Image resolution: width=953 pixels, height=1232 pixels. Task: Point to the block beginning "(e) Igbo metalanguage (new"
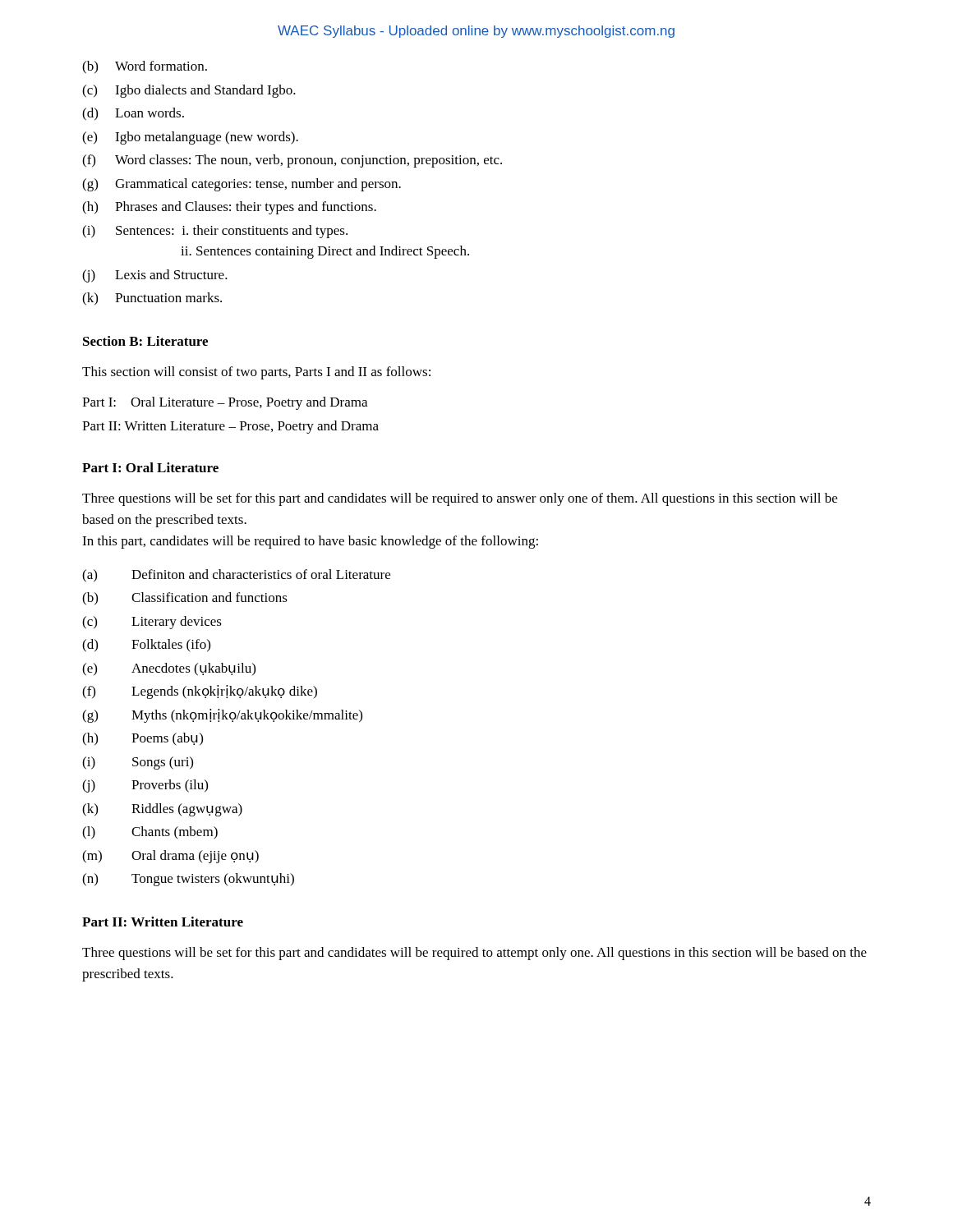point(190,138)
